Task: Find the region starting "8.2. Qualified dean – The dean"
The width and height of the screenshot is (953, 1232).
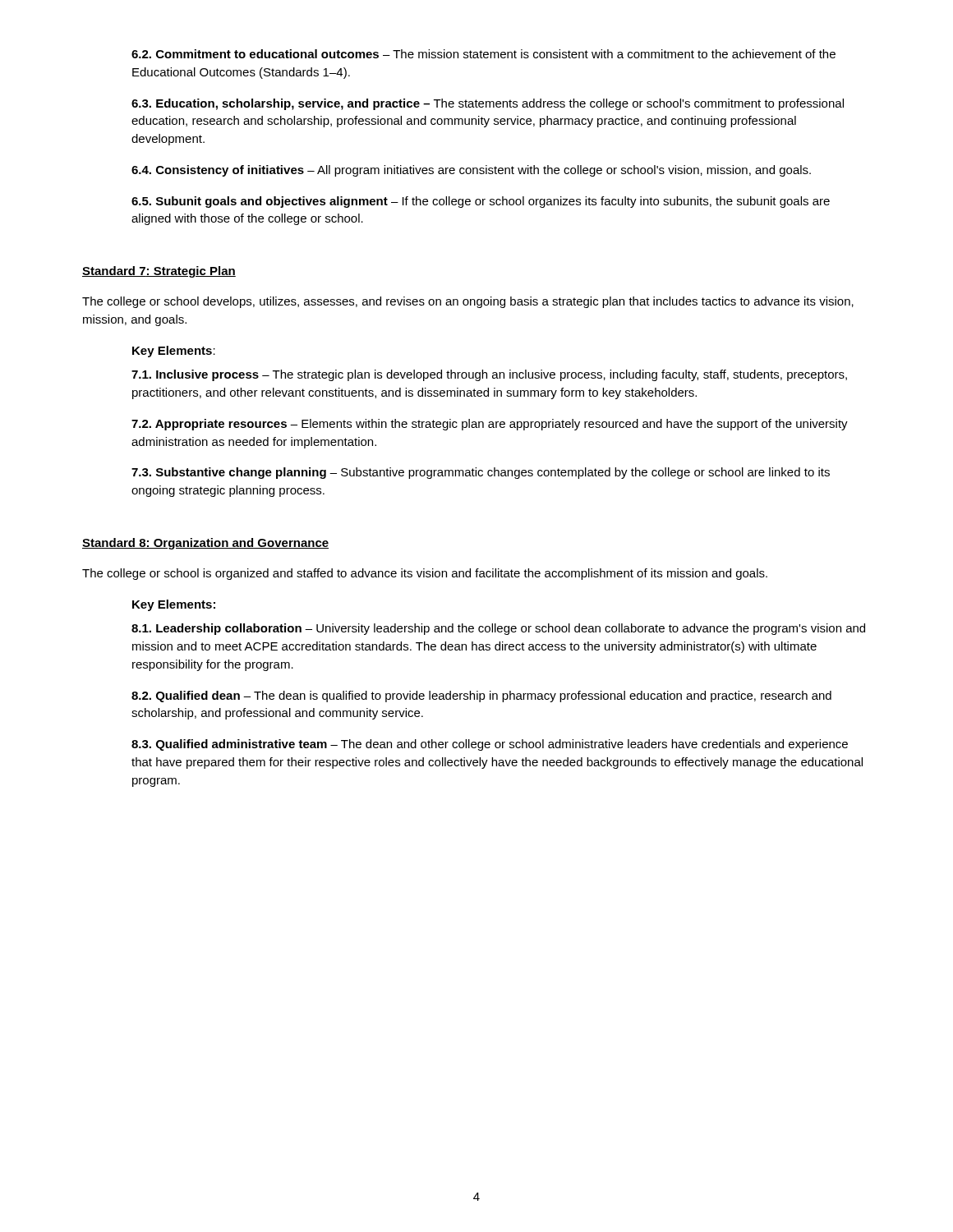Action: 482,704
